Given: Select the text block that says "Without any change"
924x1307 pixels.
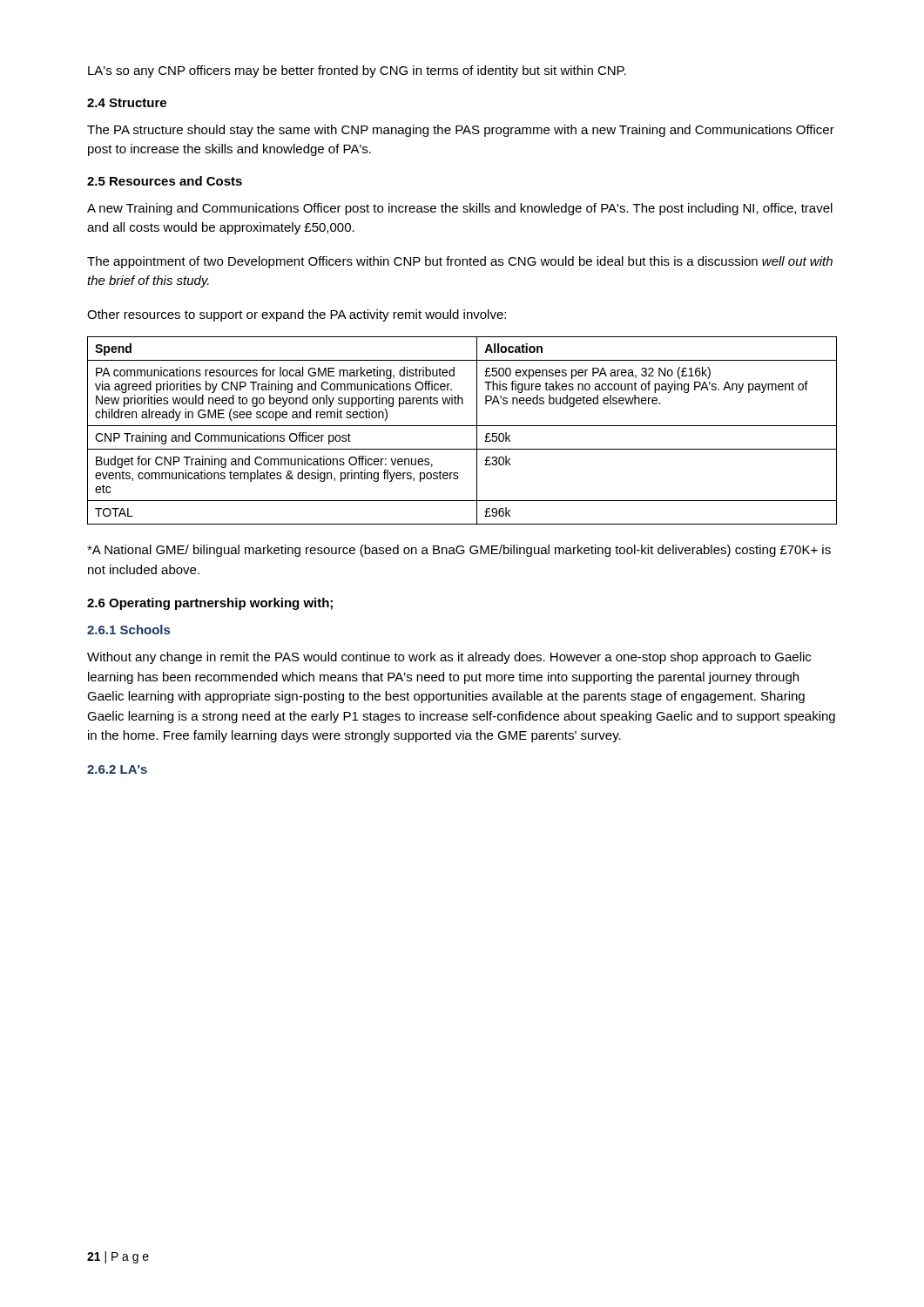Looking at the screenshot, I should tap(462, 696).
